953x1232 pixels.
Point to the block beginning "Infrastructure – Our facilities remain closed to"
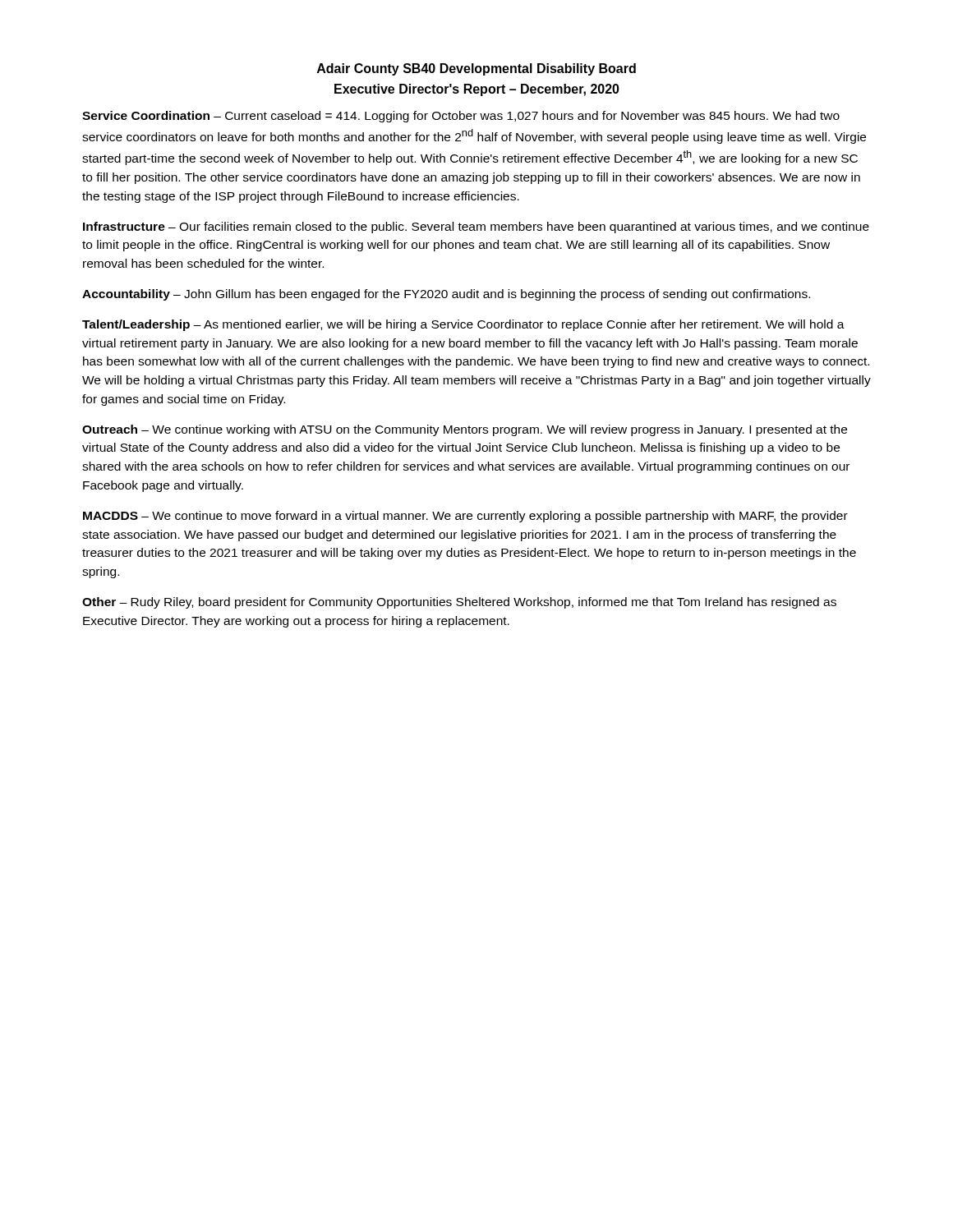476,245
